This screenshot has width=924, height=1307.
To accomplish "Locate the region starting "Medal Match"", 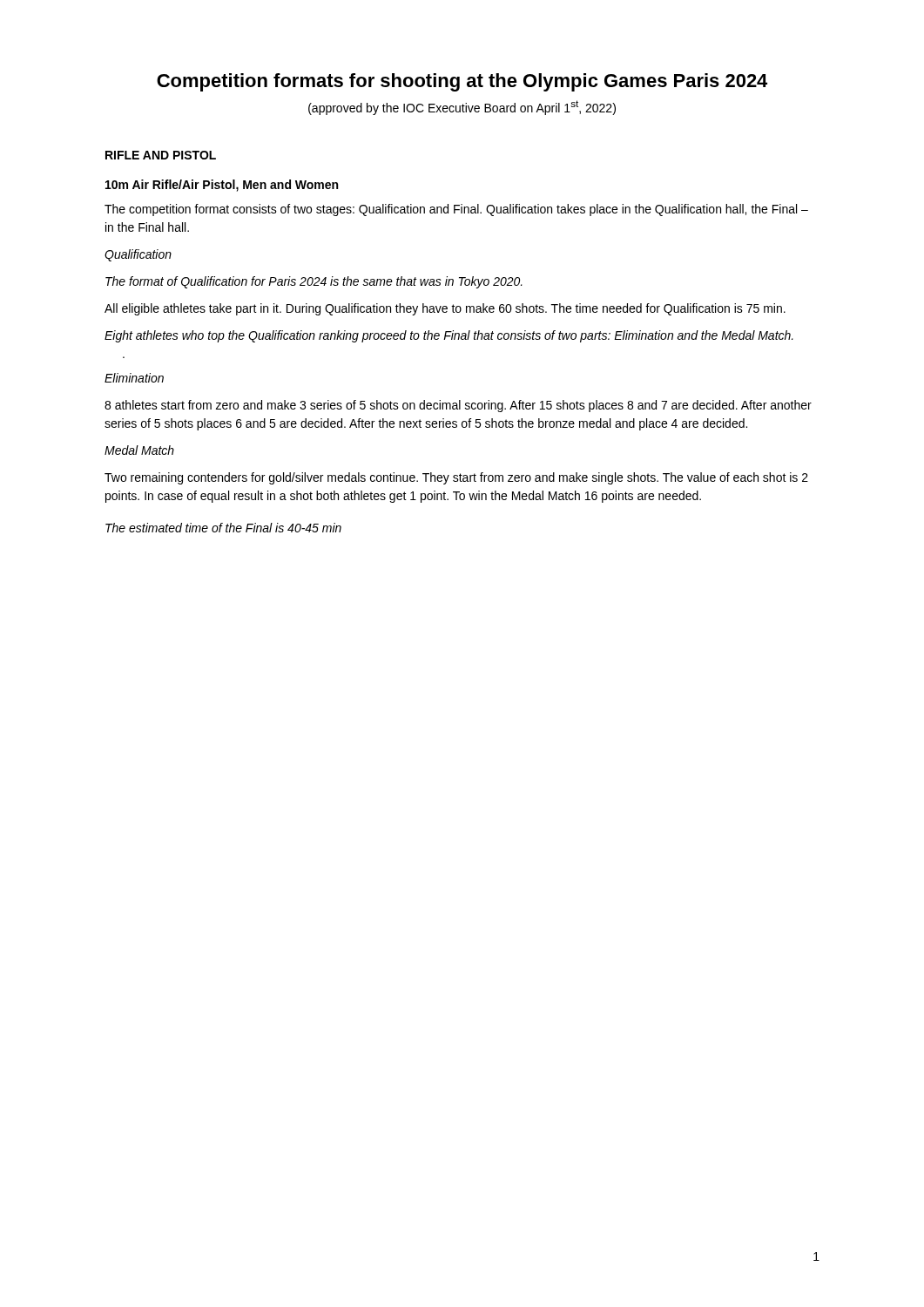I will coord(139,450).
